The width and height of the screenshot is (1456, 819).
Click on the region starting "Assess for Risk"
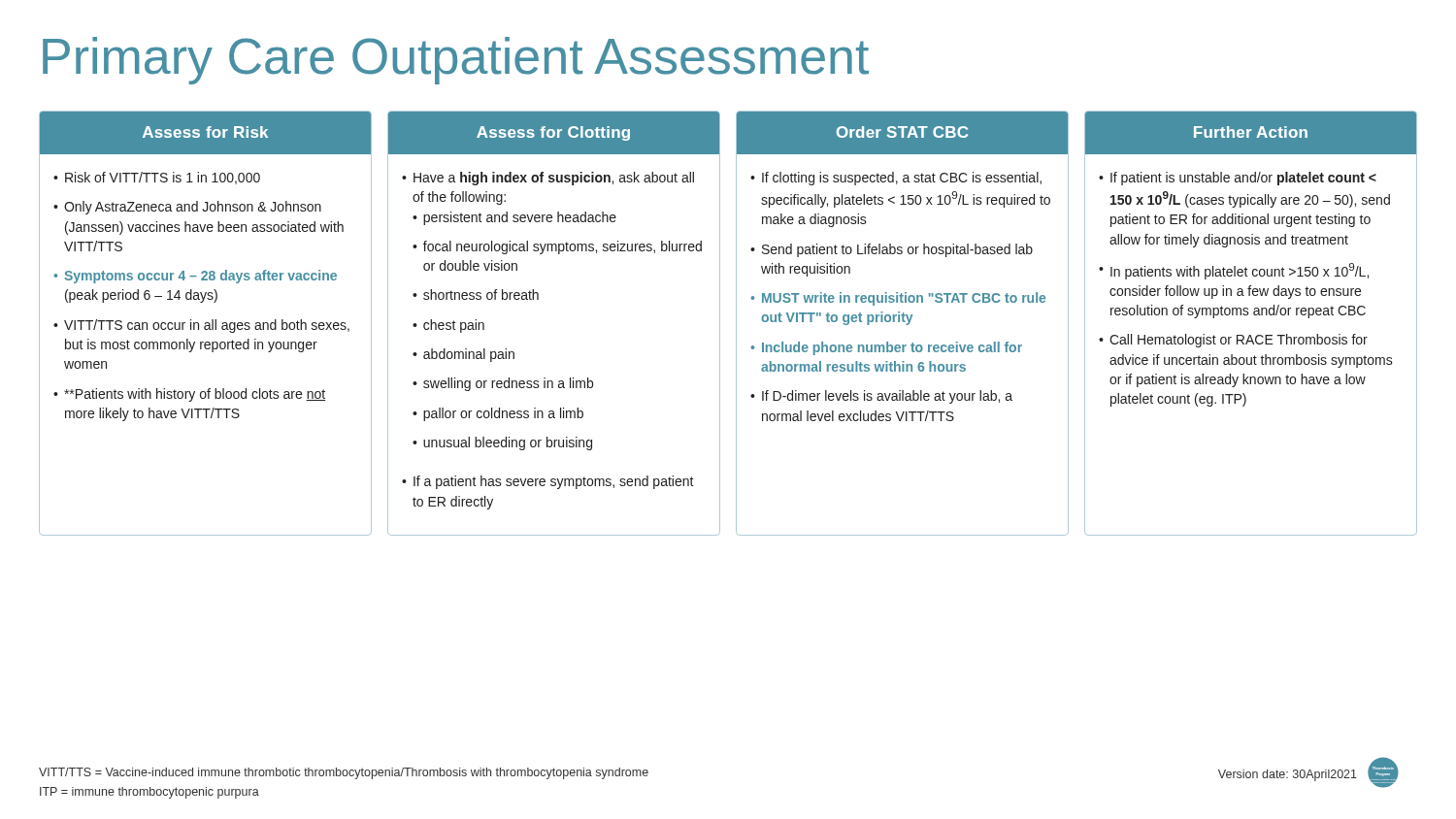click(x=205, y=132)
